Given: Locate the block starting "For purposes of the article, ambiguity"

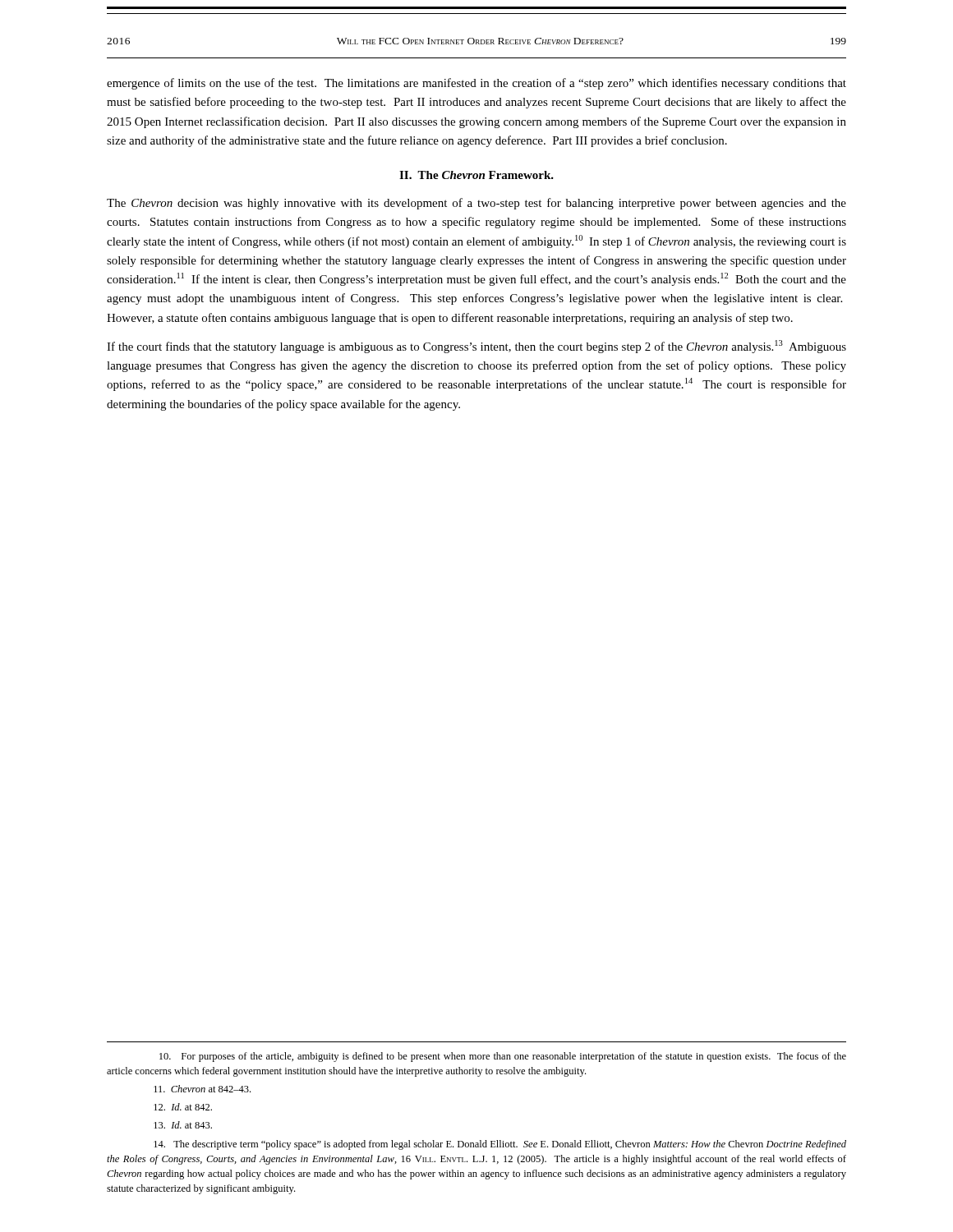Looking at the screenshot, I should pos(476,1064).
